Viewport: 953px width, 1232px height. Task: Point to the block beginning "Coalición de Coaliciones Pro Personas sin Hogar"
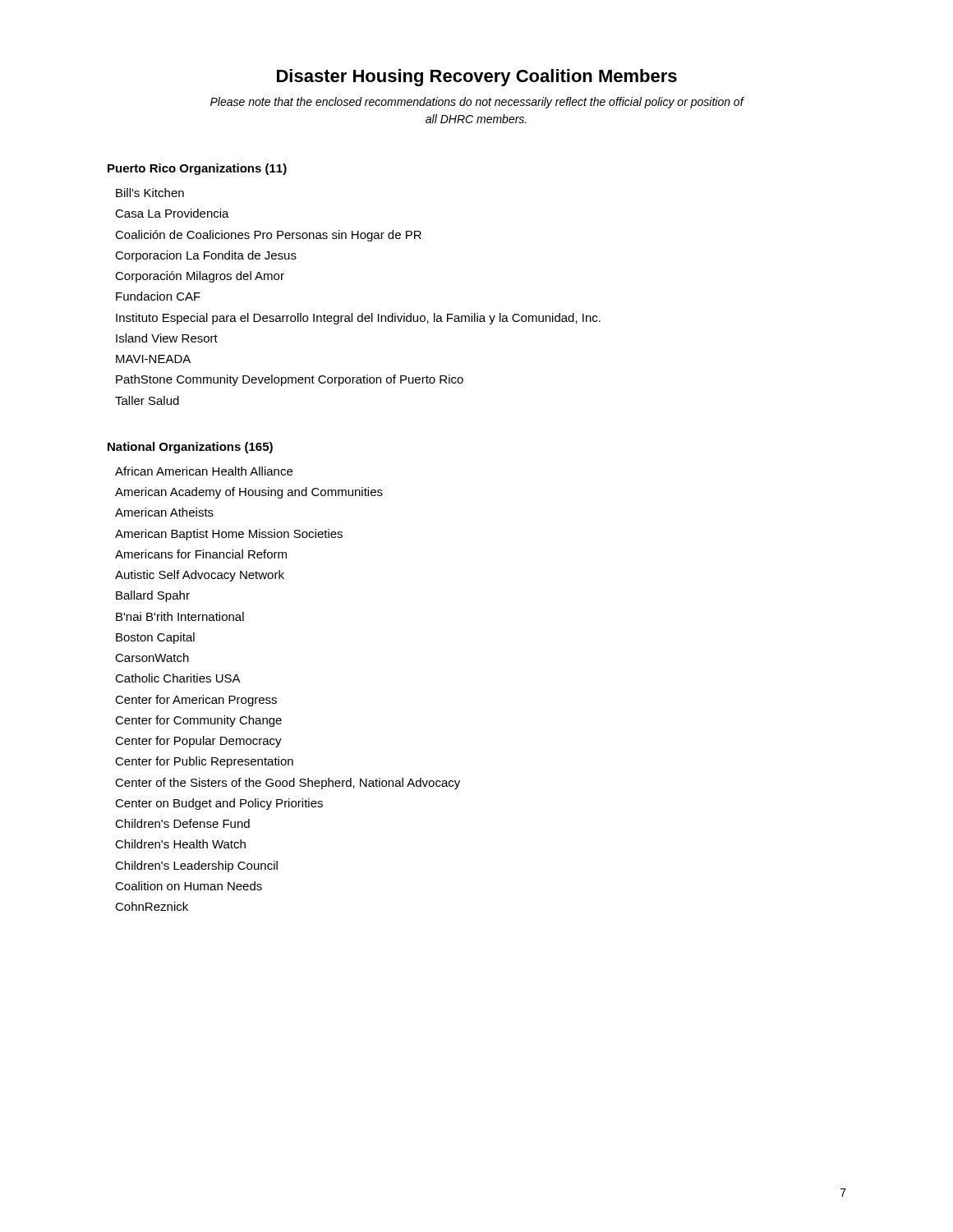pos(268,234)
